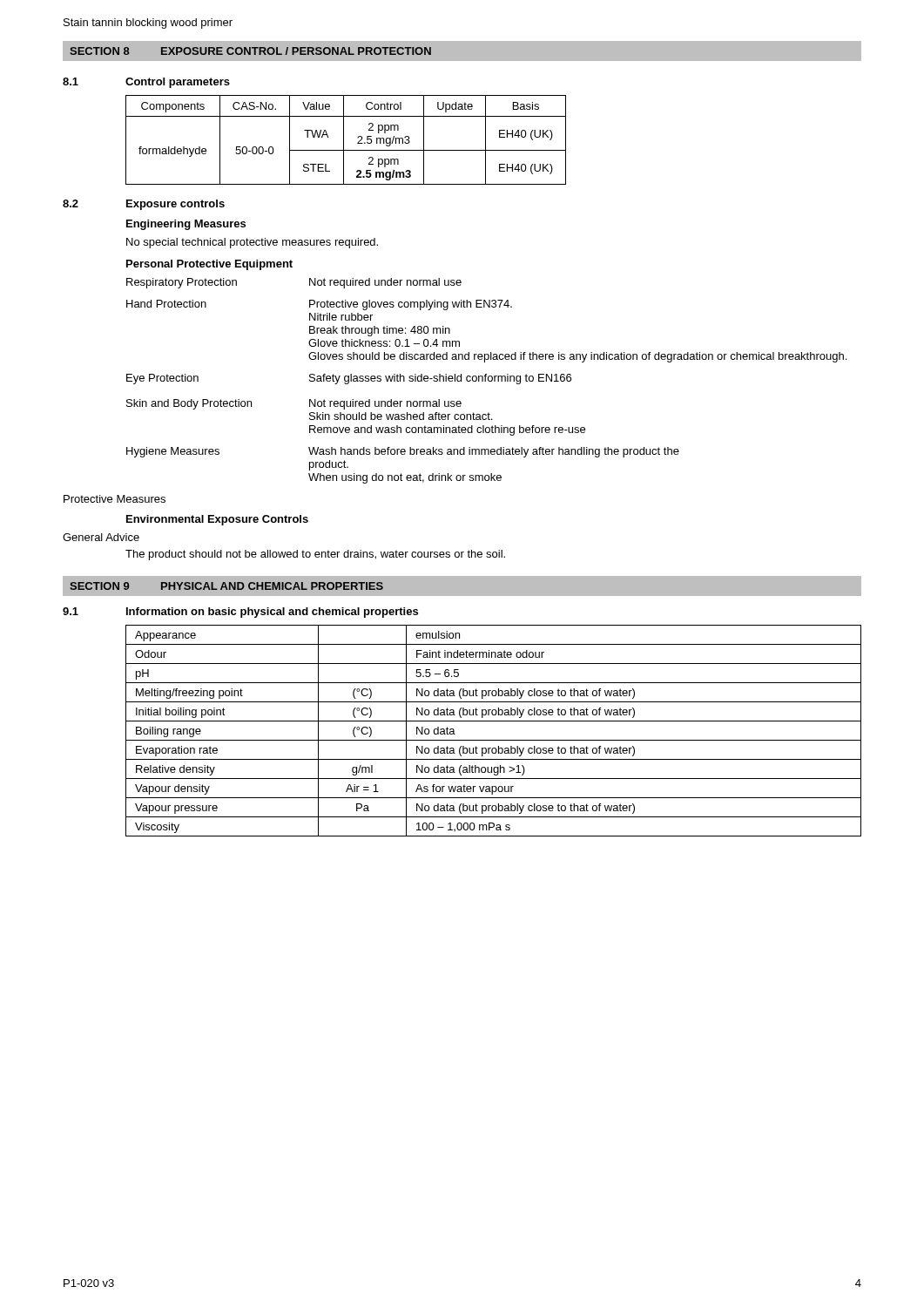
Task: Find "General Advice" on this page
Action: 101,537
